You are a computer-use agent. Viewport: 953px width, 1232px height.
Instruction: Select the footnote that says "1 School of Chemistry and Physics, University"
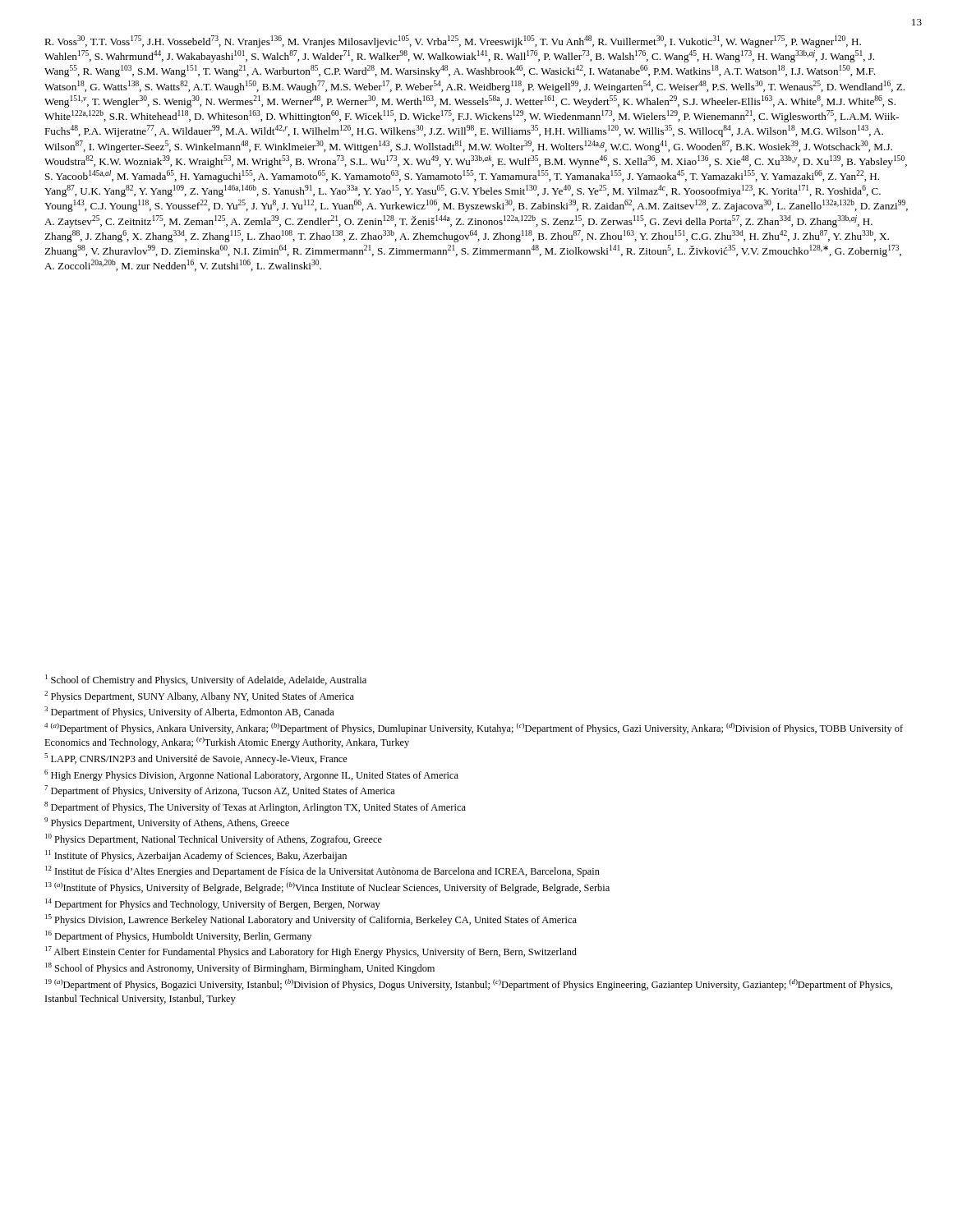pos(206,680)
